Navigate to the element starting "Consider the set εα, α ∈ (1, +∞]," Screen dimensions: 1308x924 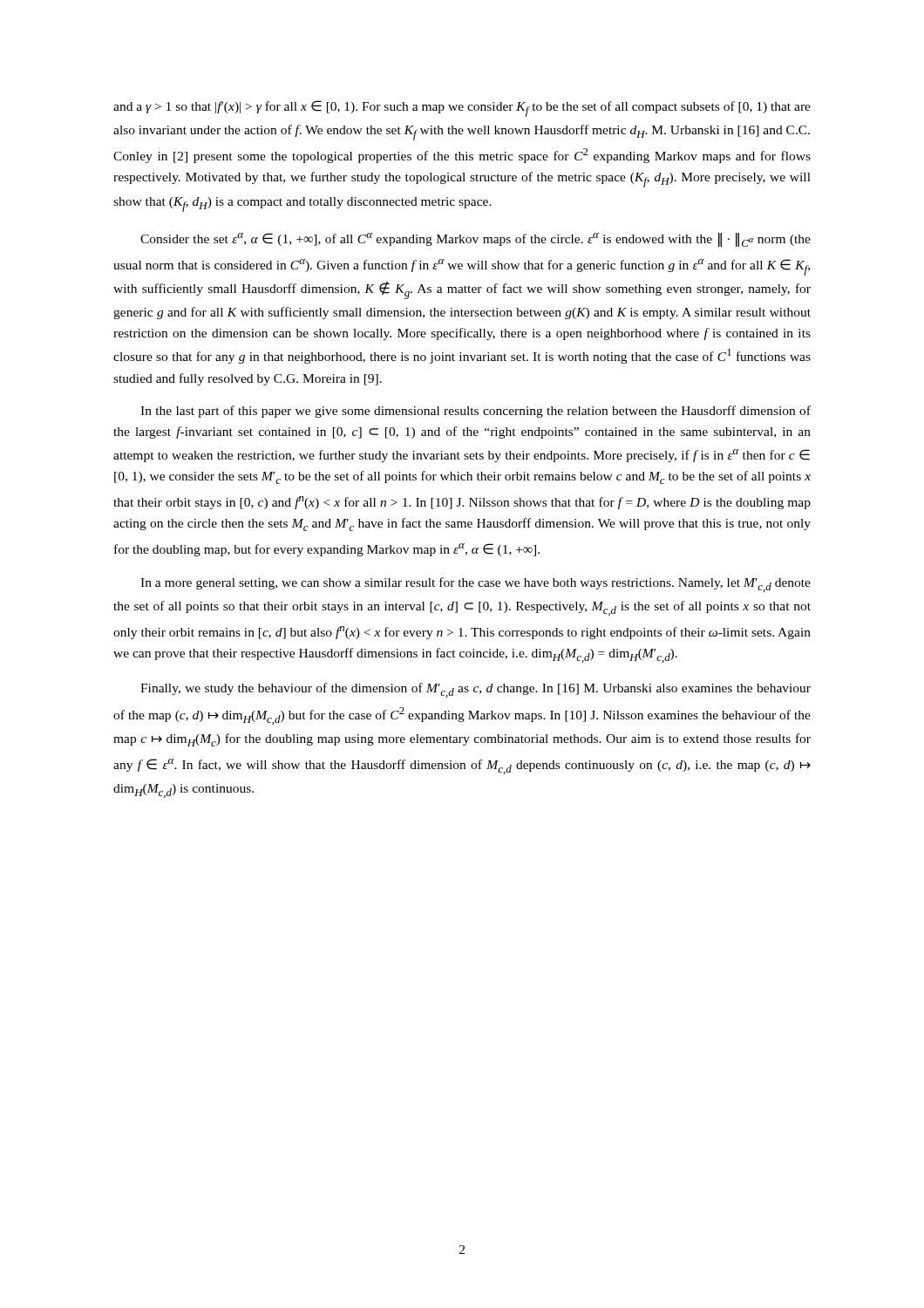click(462, 307)
